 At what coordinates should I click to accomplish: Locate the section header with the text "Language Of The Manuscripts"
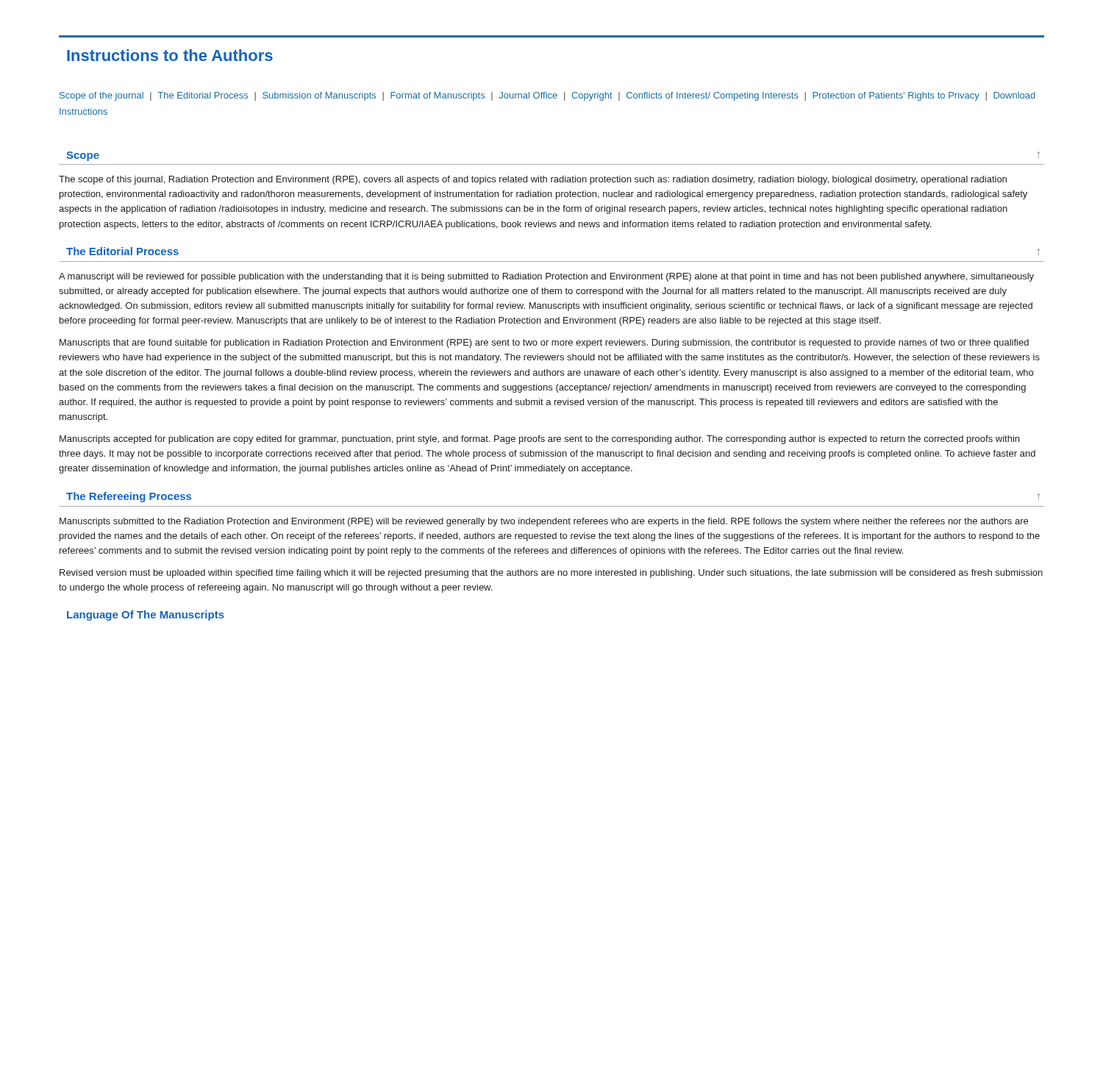coord(145,615)
